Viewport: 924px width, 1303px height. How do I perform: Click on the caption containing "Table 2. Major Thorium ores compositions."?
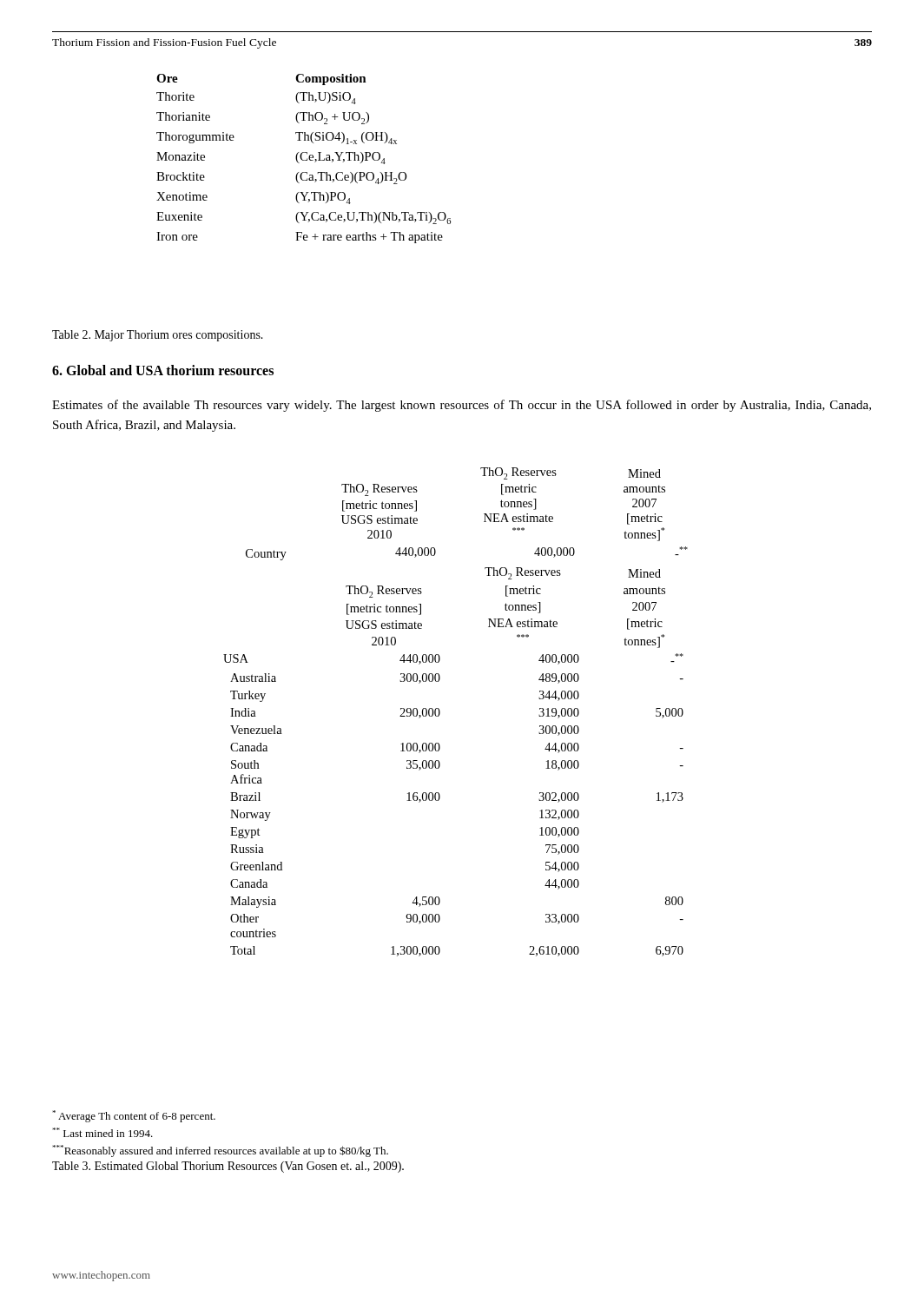[x=158, y=335]
